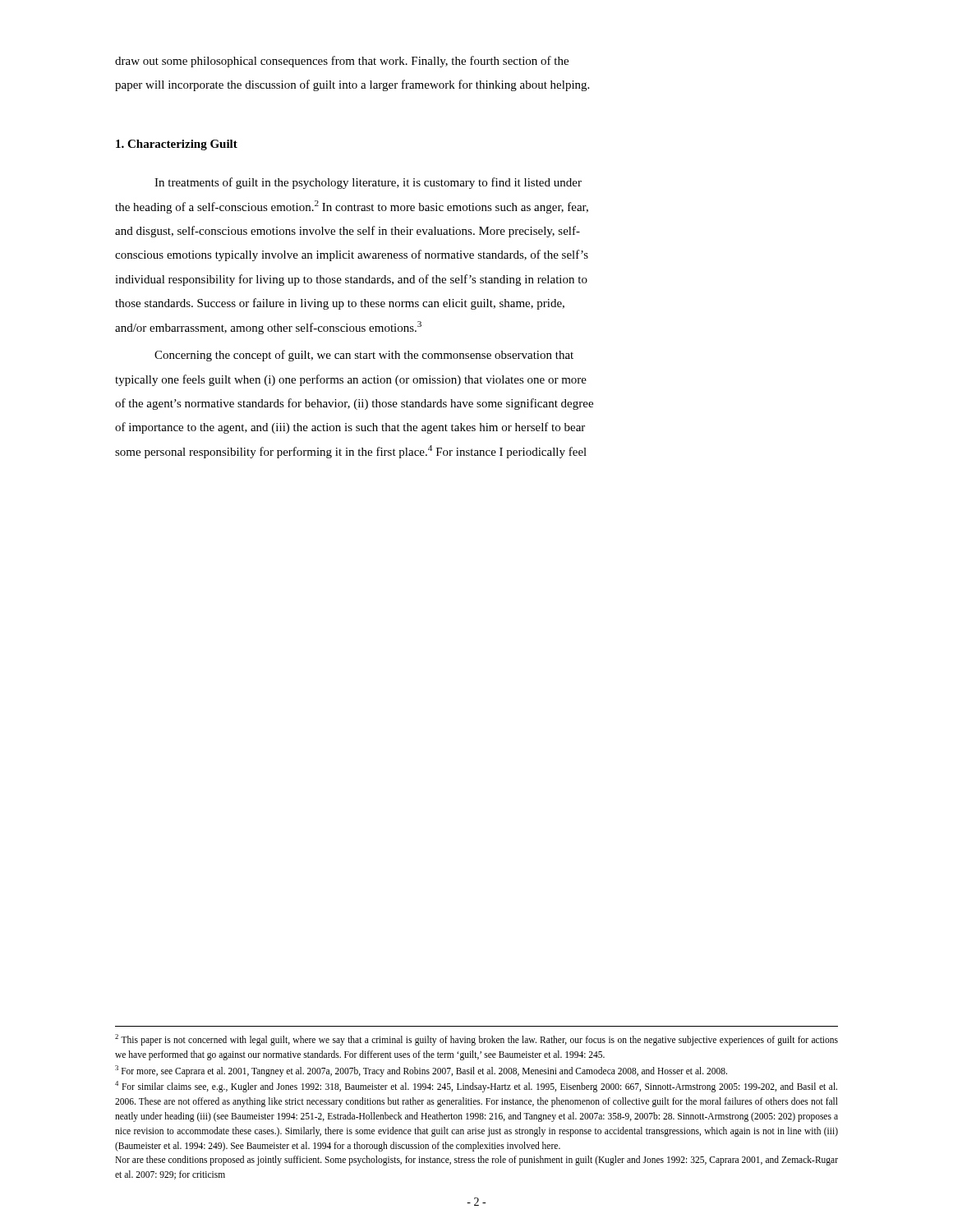Screen dimensions: 1232x953
Task: Click on the text block starting "In treatments of guilt"
Action: (x=476, y=255)
